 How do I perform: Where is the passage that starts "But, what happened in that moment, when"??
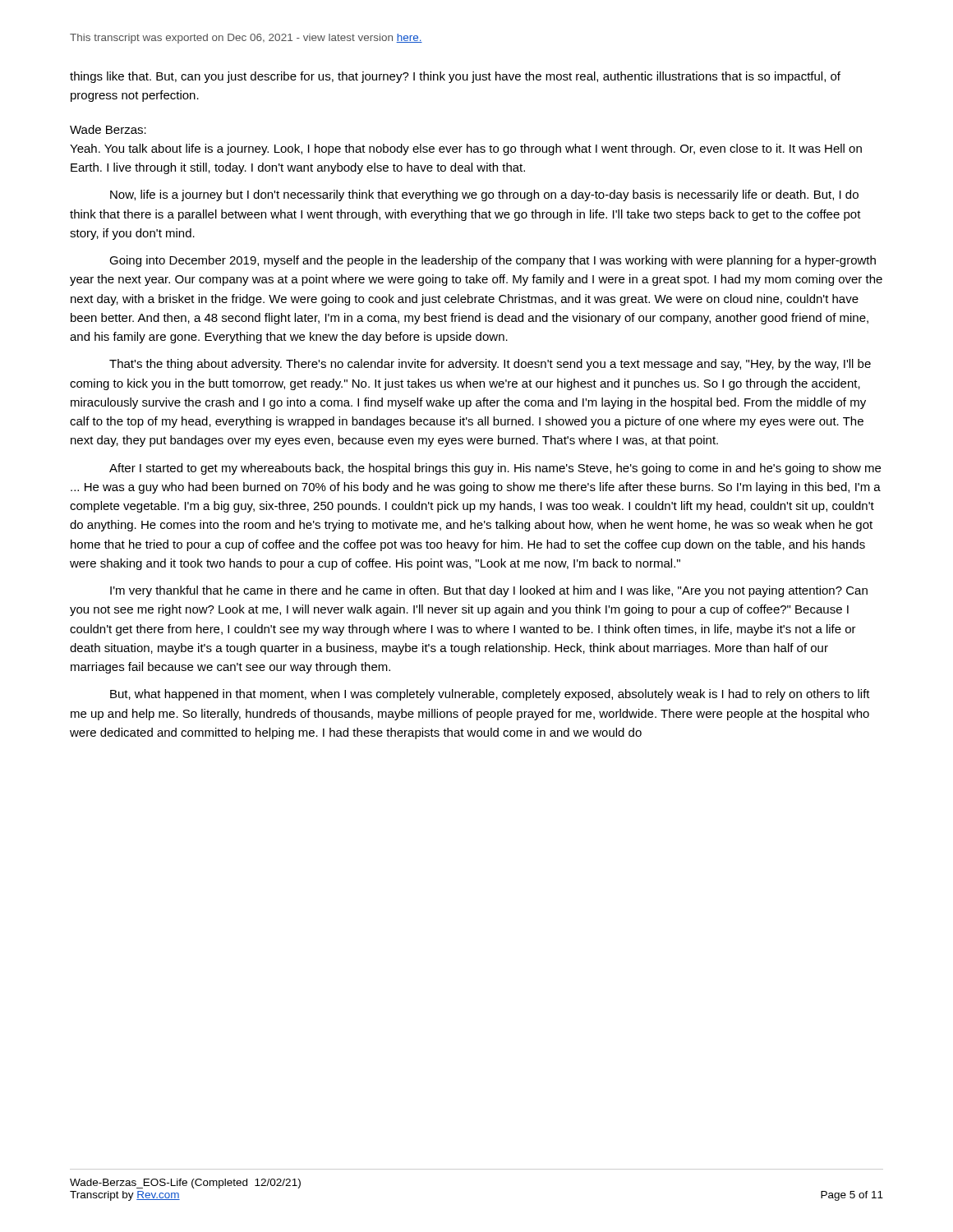click(x=470, y=713)
